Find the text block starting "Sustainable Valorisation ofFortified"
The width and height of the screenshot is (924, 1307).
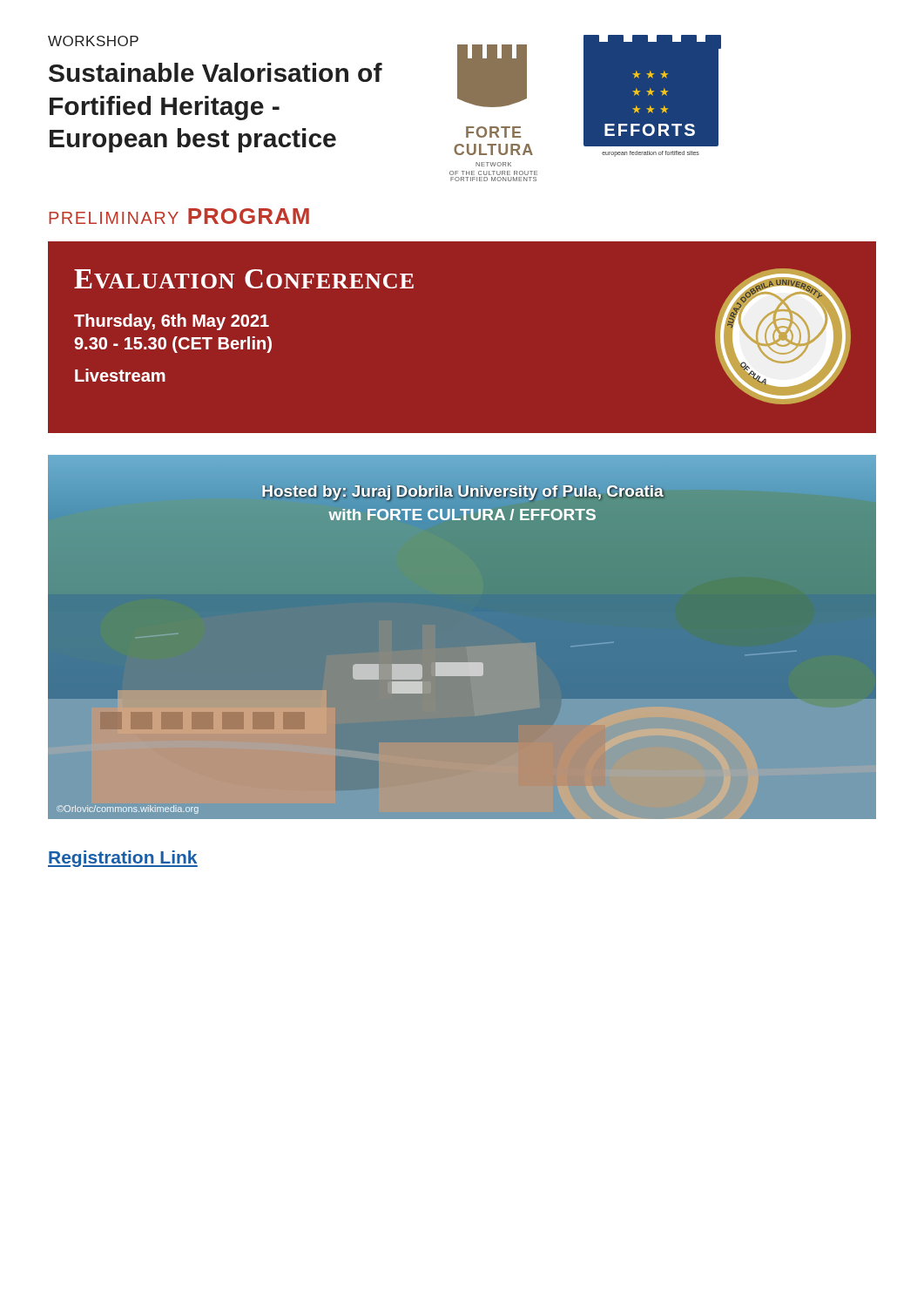pyautogui.click(x=215, y=105)
